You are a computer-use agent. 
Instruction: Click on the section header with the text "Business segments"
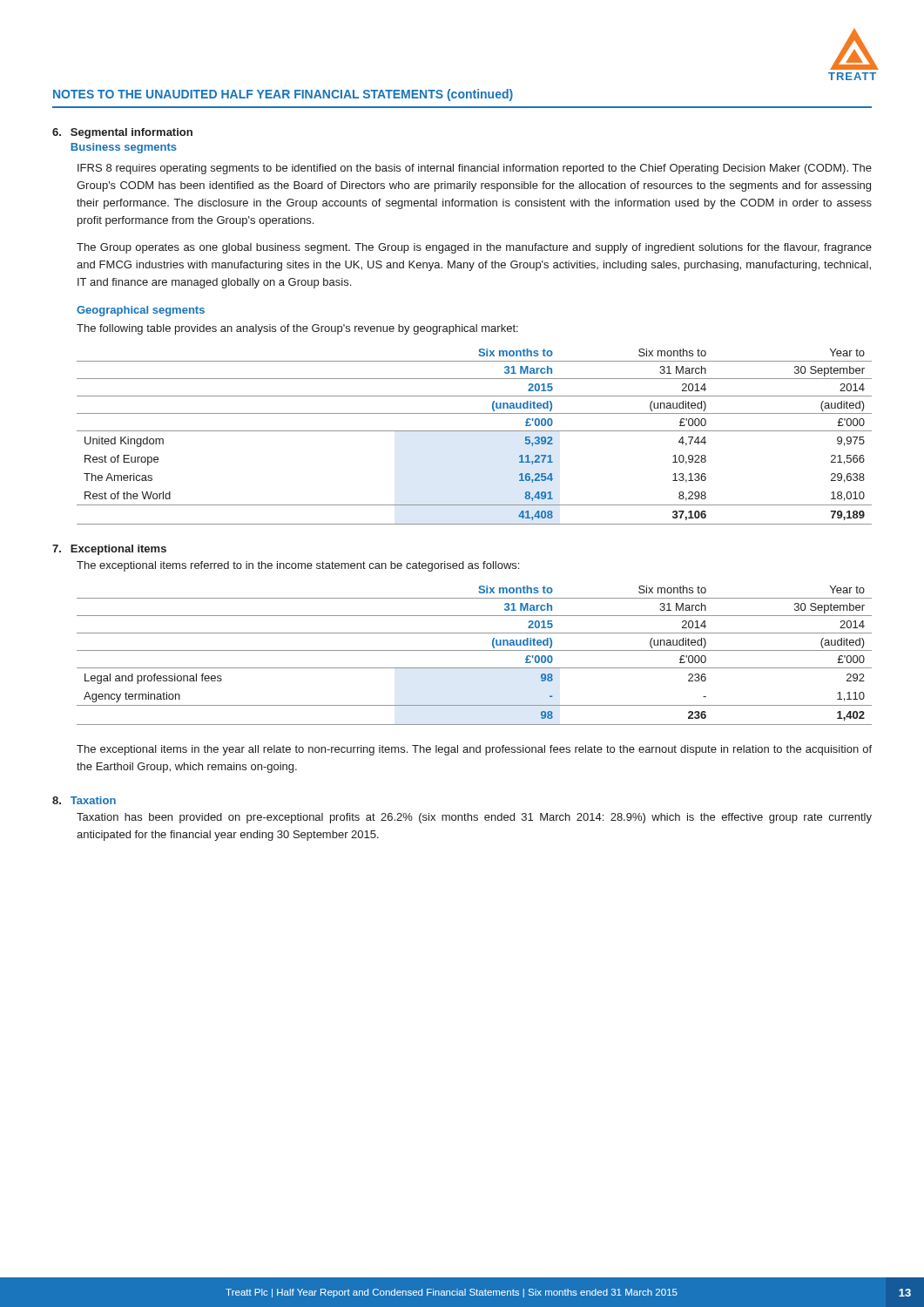(x=124, y=147)
